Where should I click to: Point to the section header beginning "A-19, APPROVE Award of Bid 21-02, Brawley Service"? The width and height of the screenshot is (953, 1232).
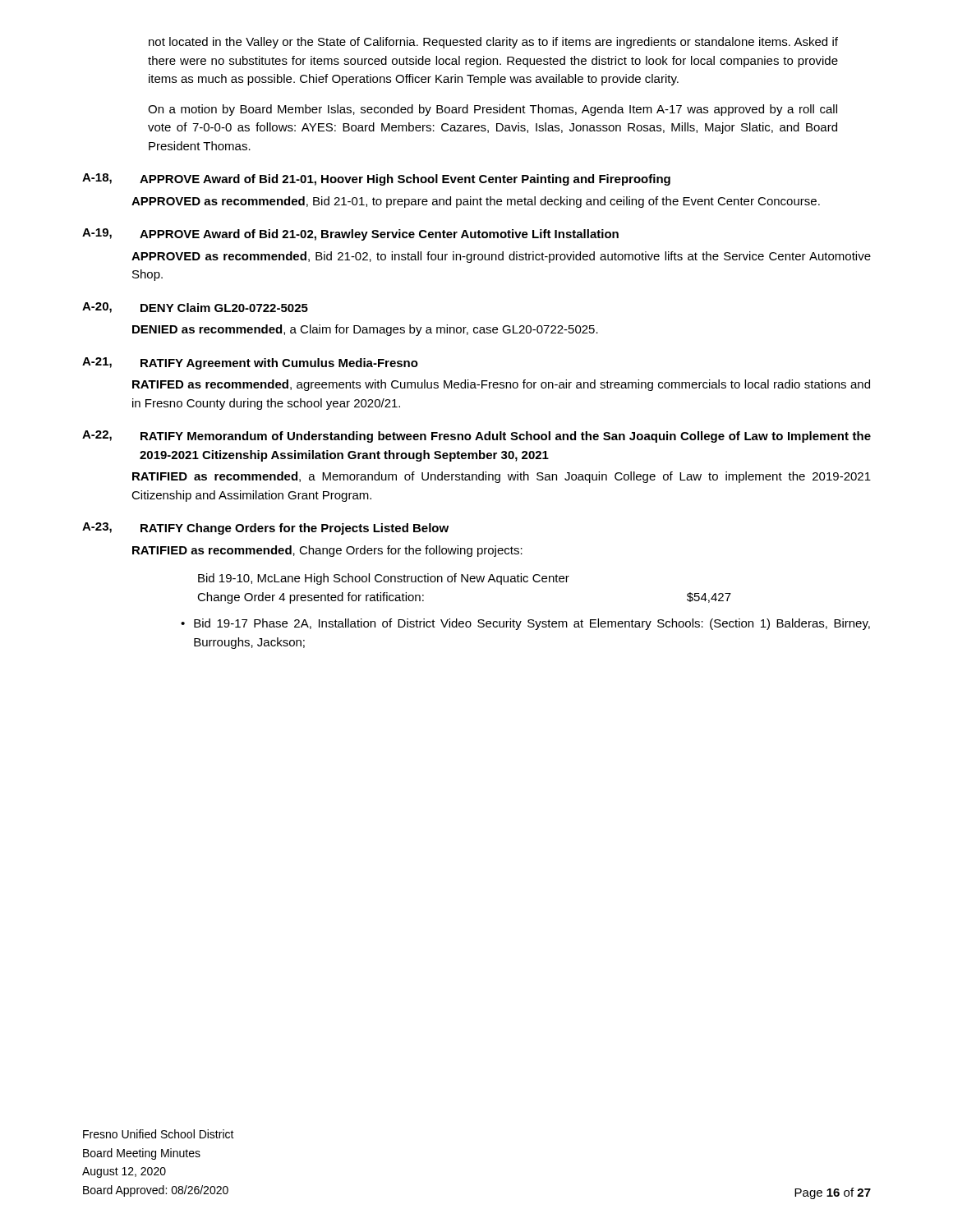point(476,234)
